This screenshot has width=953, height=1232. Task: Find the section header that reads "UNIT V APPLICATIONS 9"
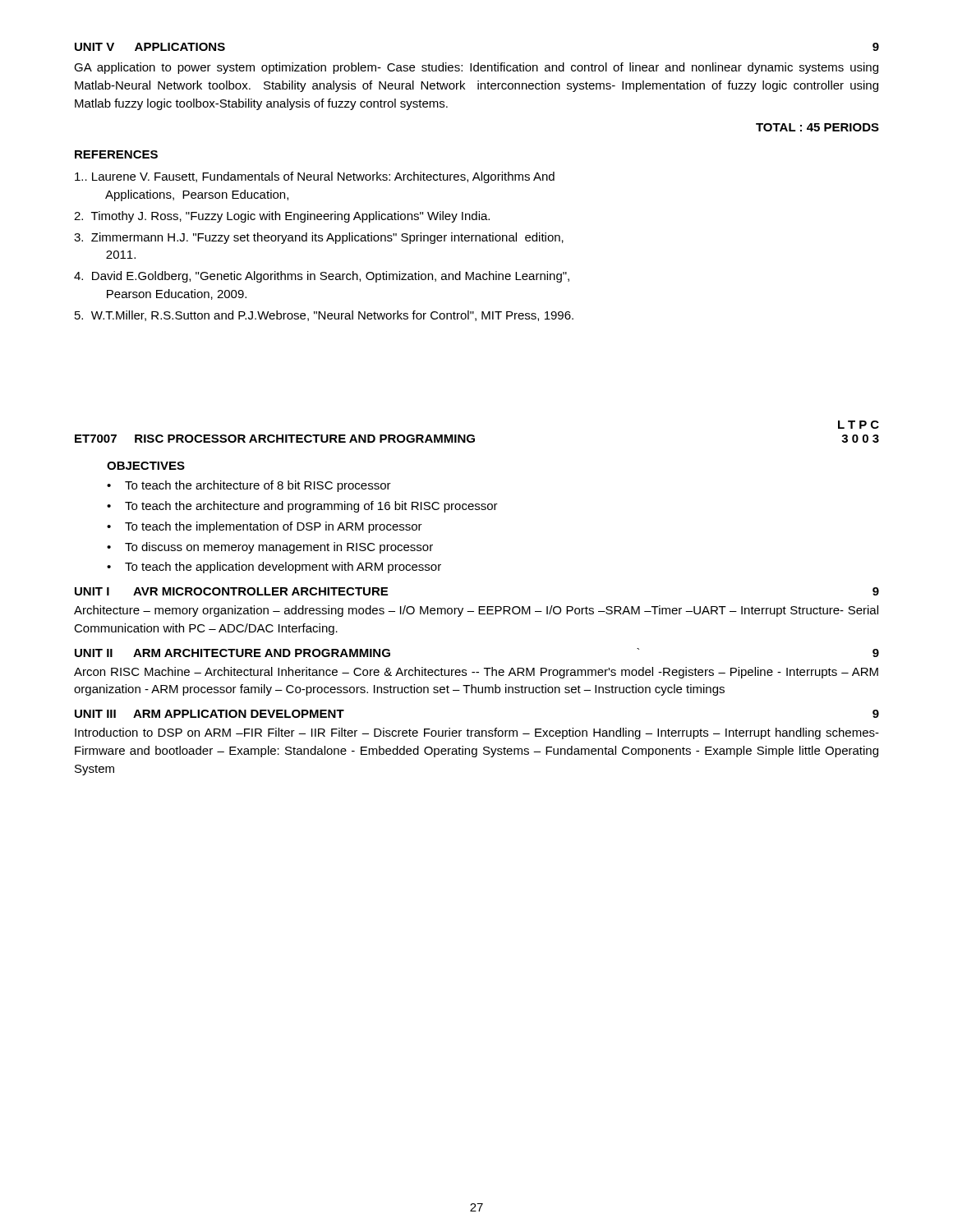click(93, 46)
